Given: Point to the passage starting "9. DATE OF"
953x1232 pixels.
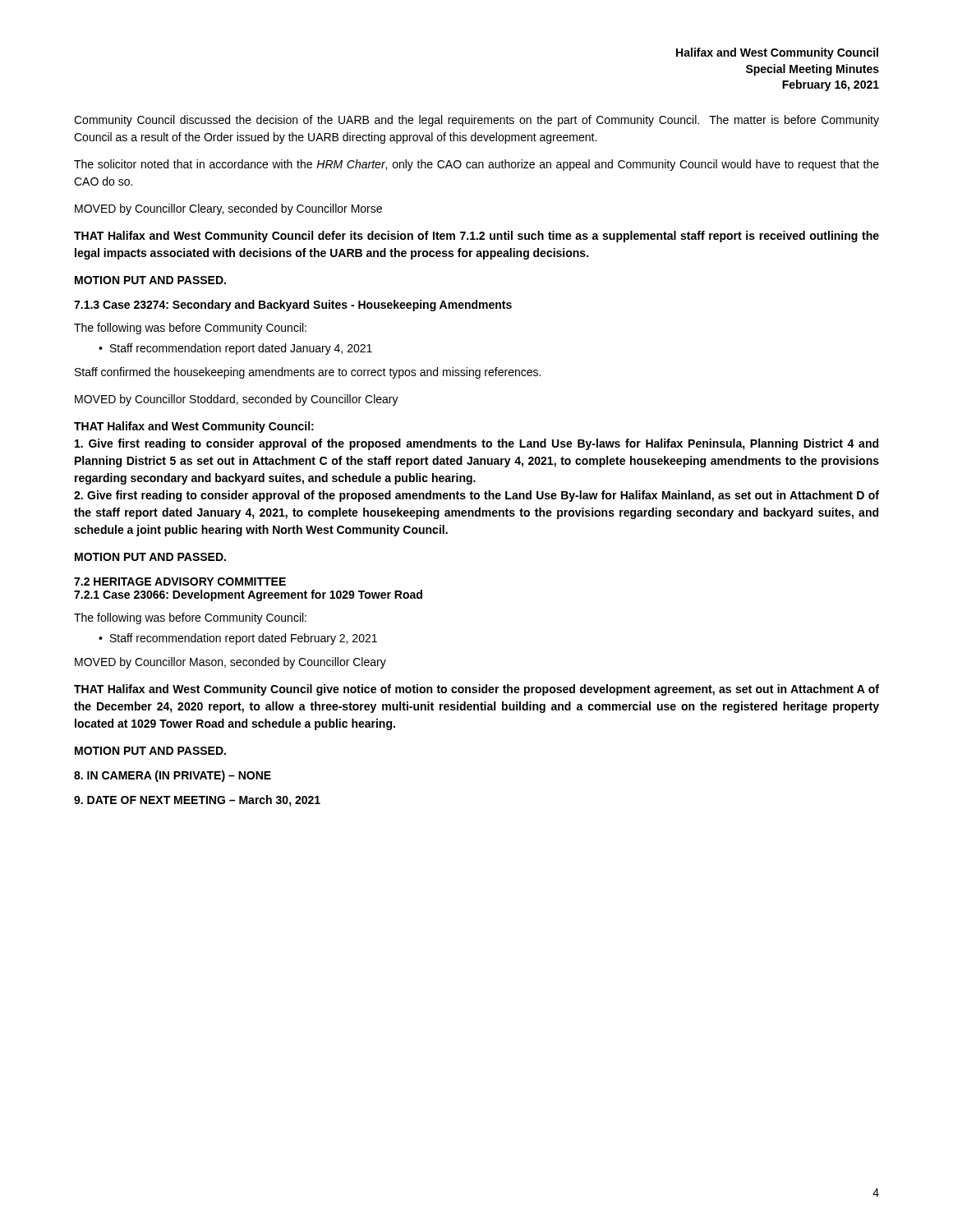Looking at the screenshot, I should (197, 800).
